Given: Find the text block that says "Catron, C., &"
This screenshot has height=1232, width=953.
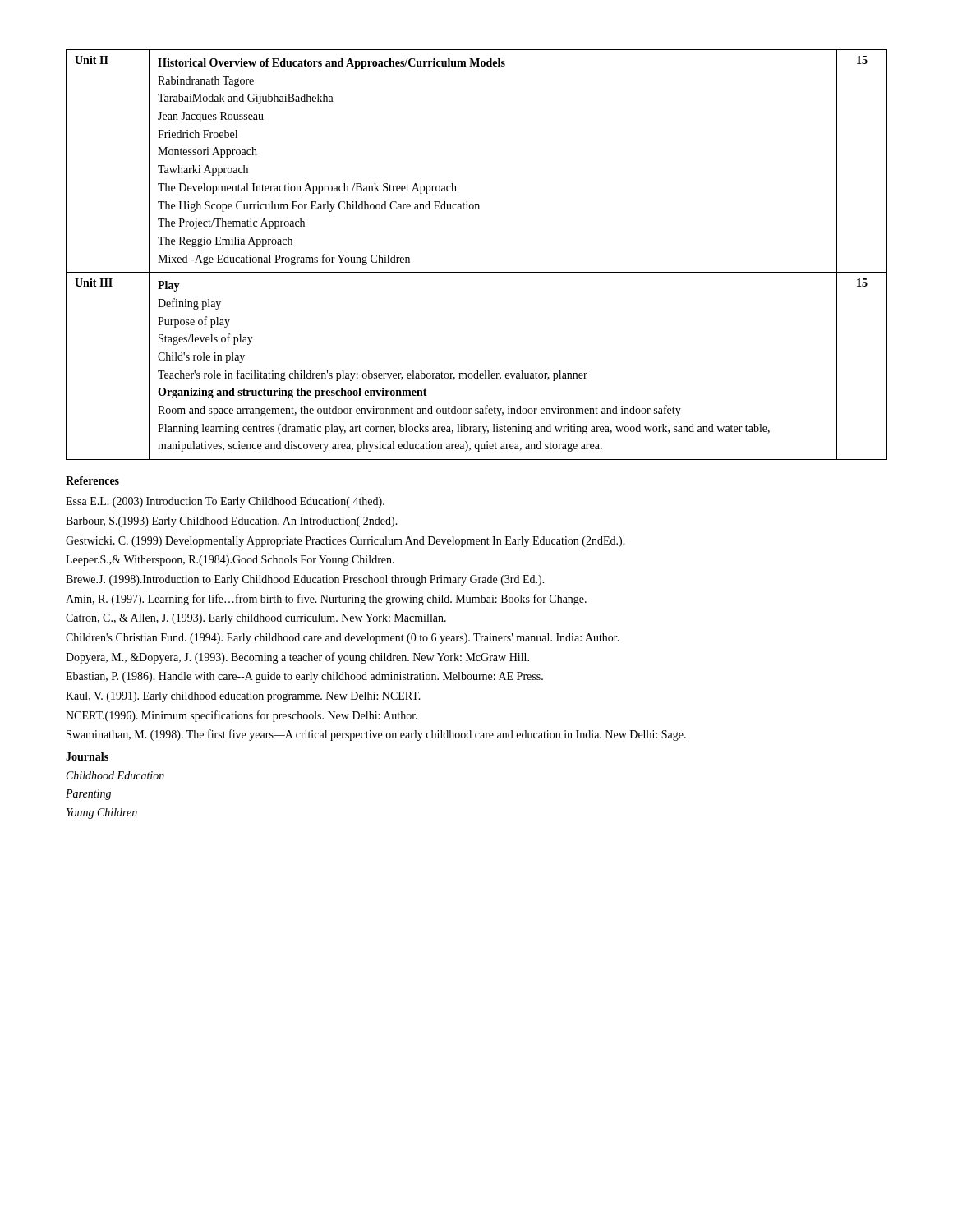Looking at the screenshot, I should (256, 618).
